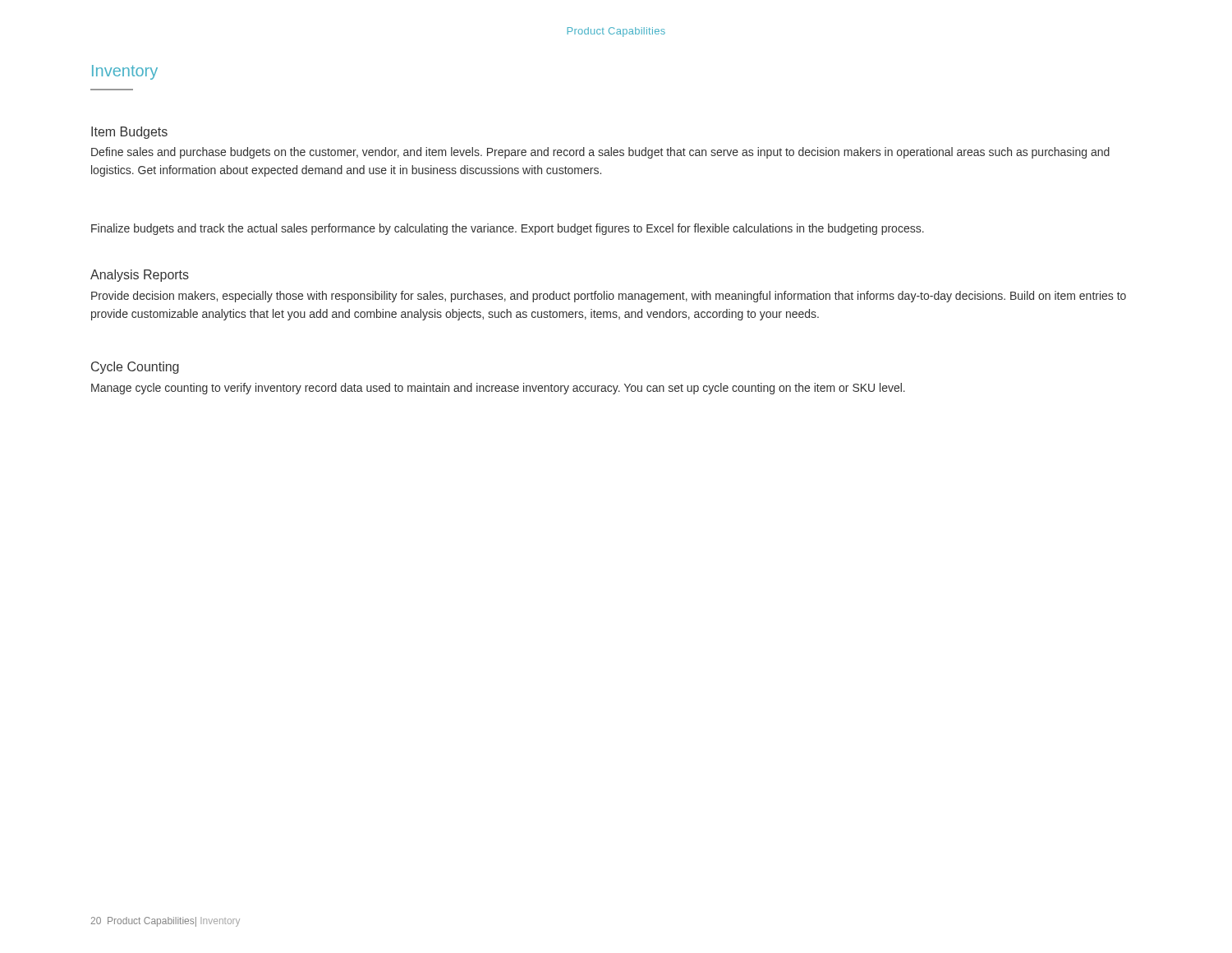Select the text block starting "Manage cycle counting to verify inventory"
The height and width of the screenshot is (953, 1232).
pos(498,388)
